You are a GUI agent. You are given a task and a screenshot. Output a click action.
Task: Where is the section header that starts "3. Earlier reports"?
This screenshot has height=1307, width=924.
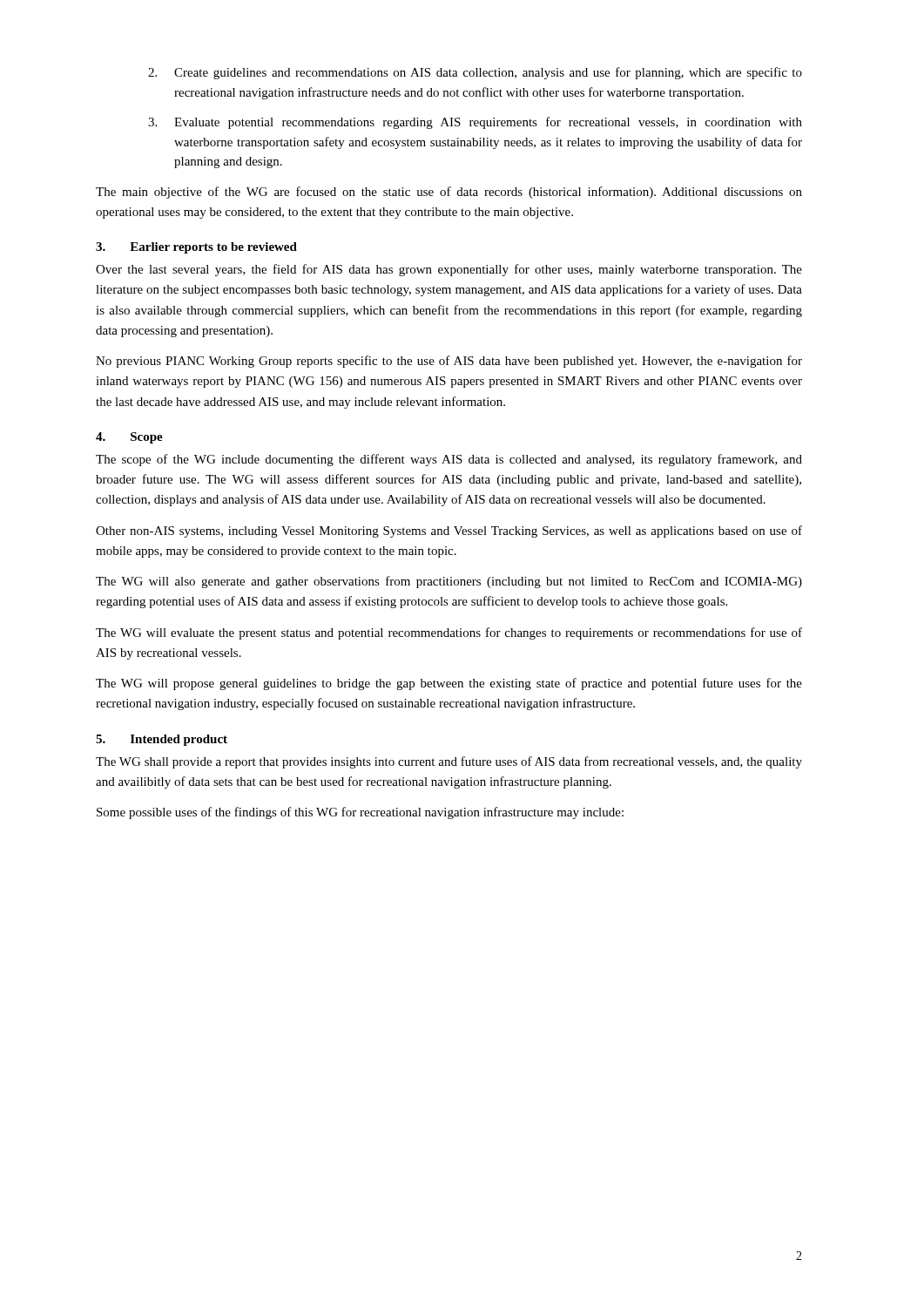(x=196, y=247)
